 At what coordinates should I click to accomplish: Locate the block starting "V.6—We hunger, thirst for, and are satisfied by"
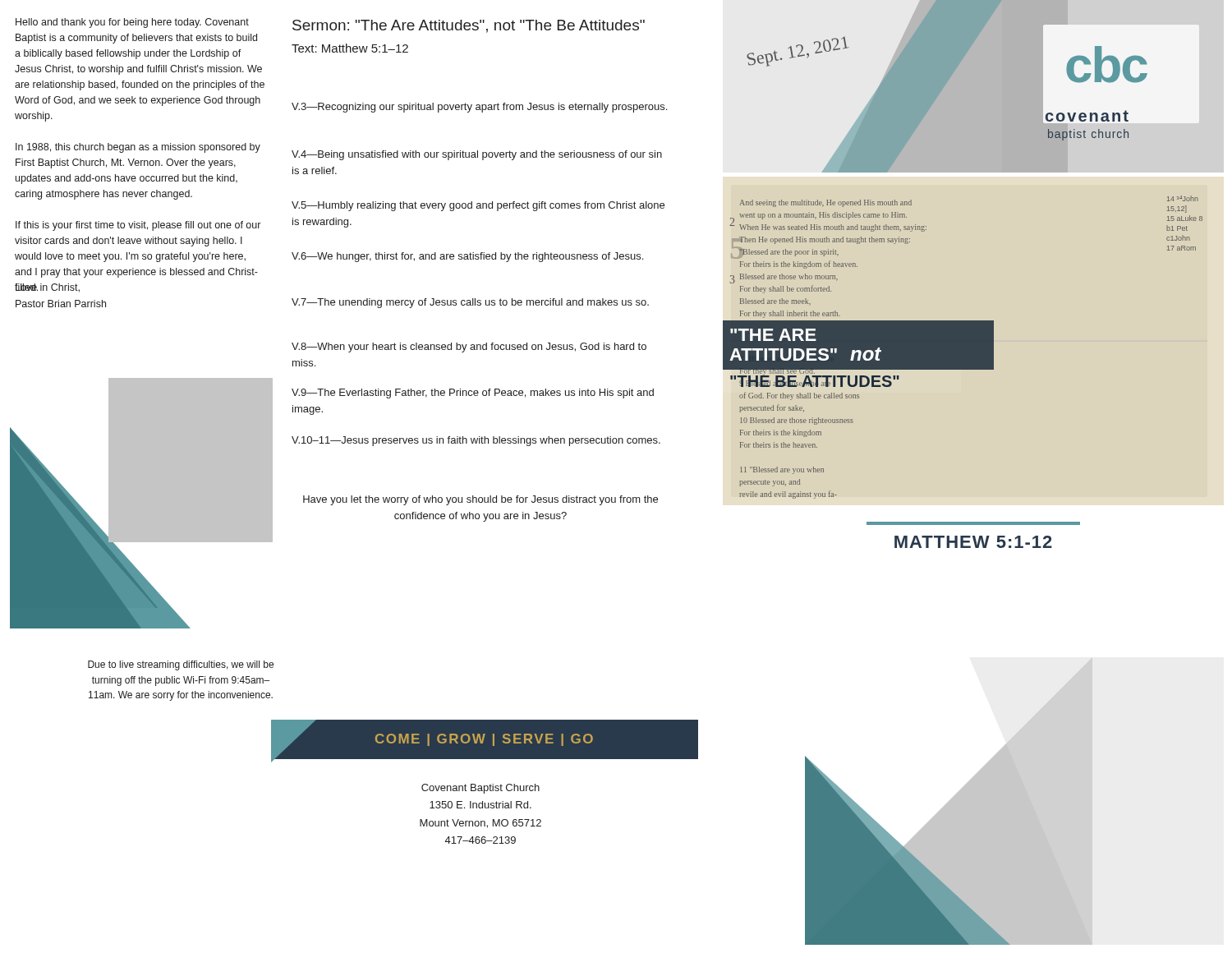point(468,256)
